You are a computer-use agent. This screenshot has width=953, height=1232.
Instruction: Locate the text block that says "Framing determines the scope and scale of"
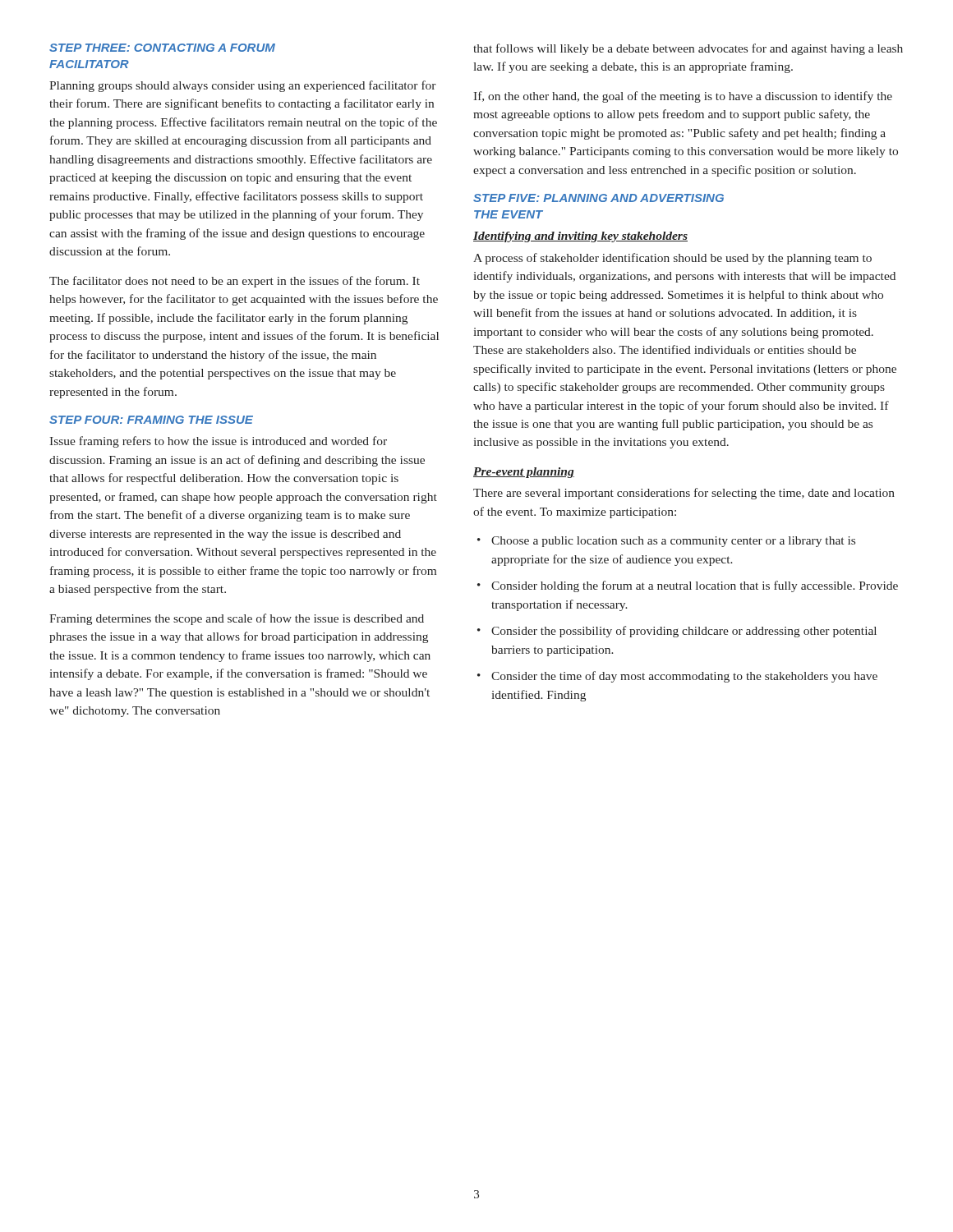(246, 665)
